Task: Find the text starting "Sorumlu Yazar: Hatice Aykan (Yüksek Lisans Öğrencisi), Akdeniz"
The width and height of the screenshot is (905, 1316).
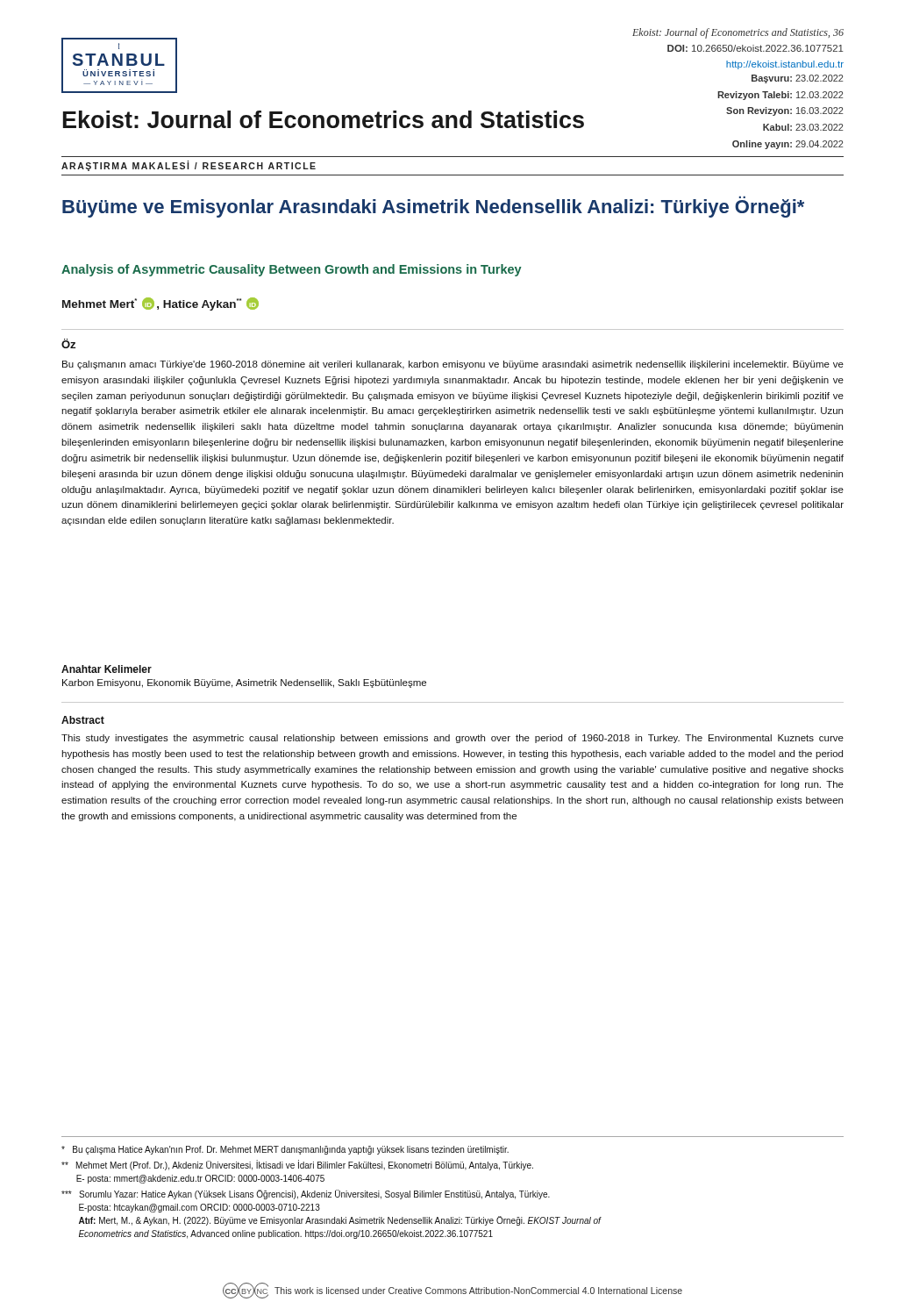Action: click(x=331, y=1214)
